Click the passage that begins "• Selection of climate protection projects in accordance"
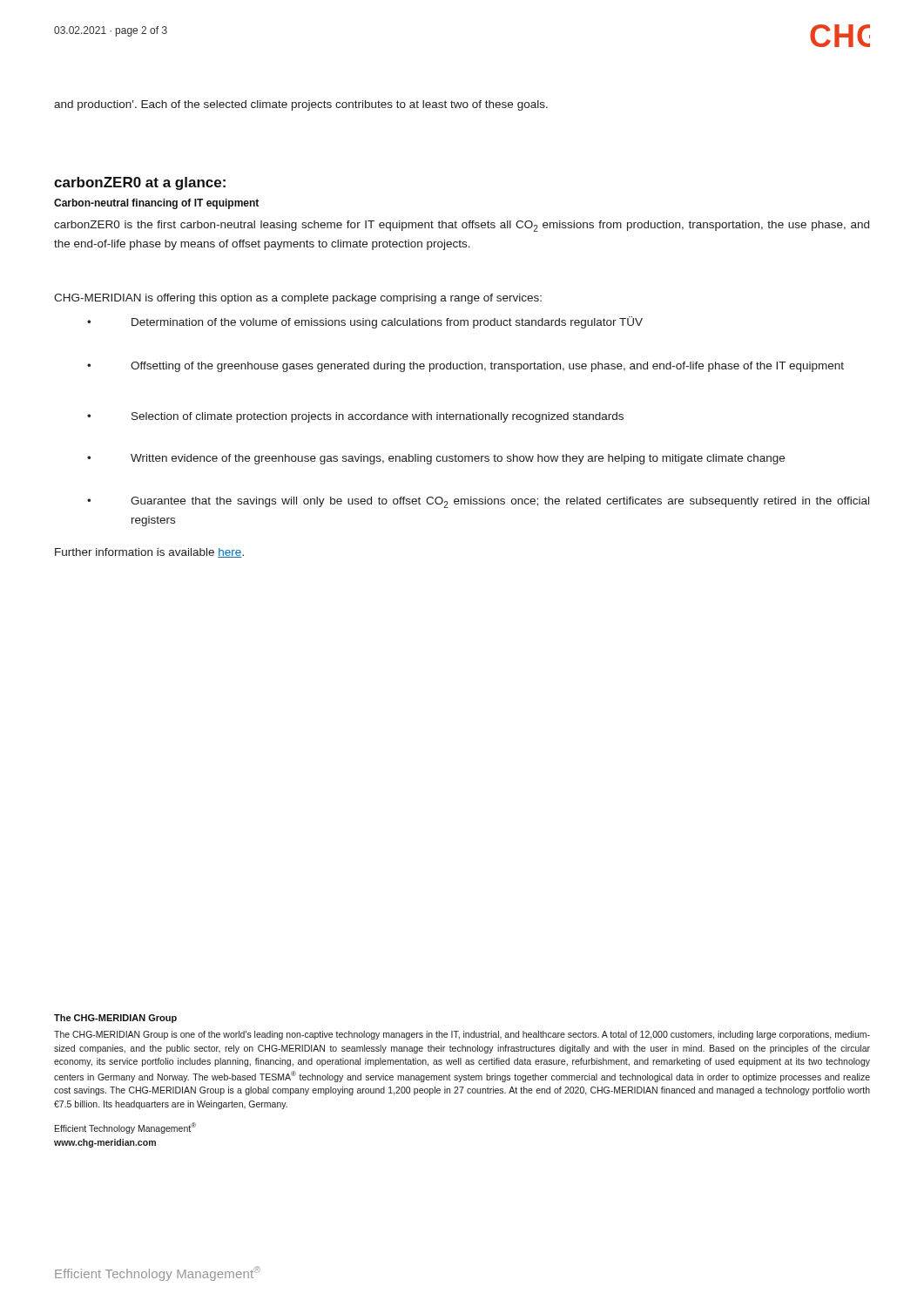 pos(462,417)
